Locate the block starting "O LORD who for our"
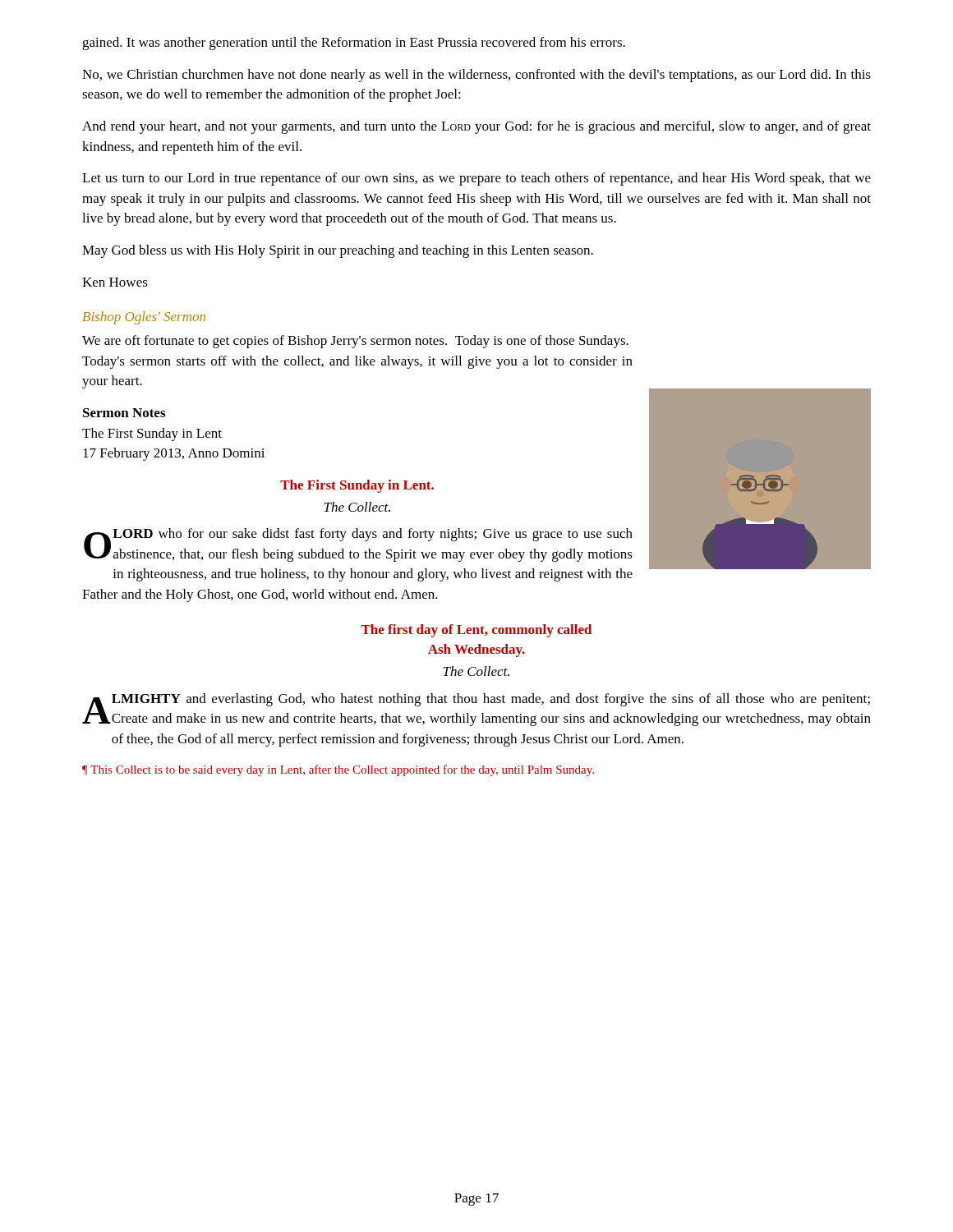The height and width of the screenshot is (1232, 953). [x=357, y=563]
